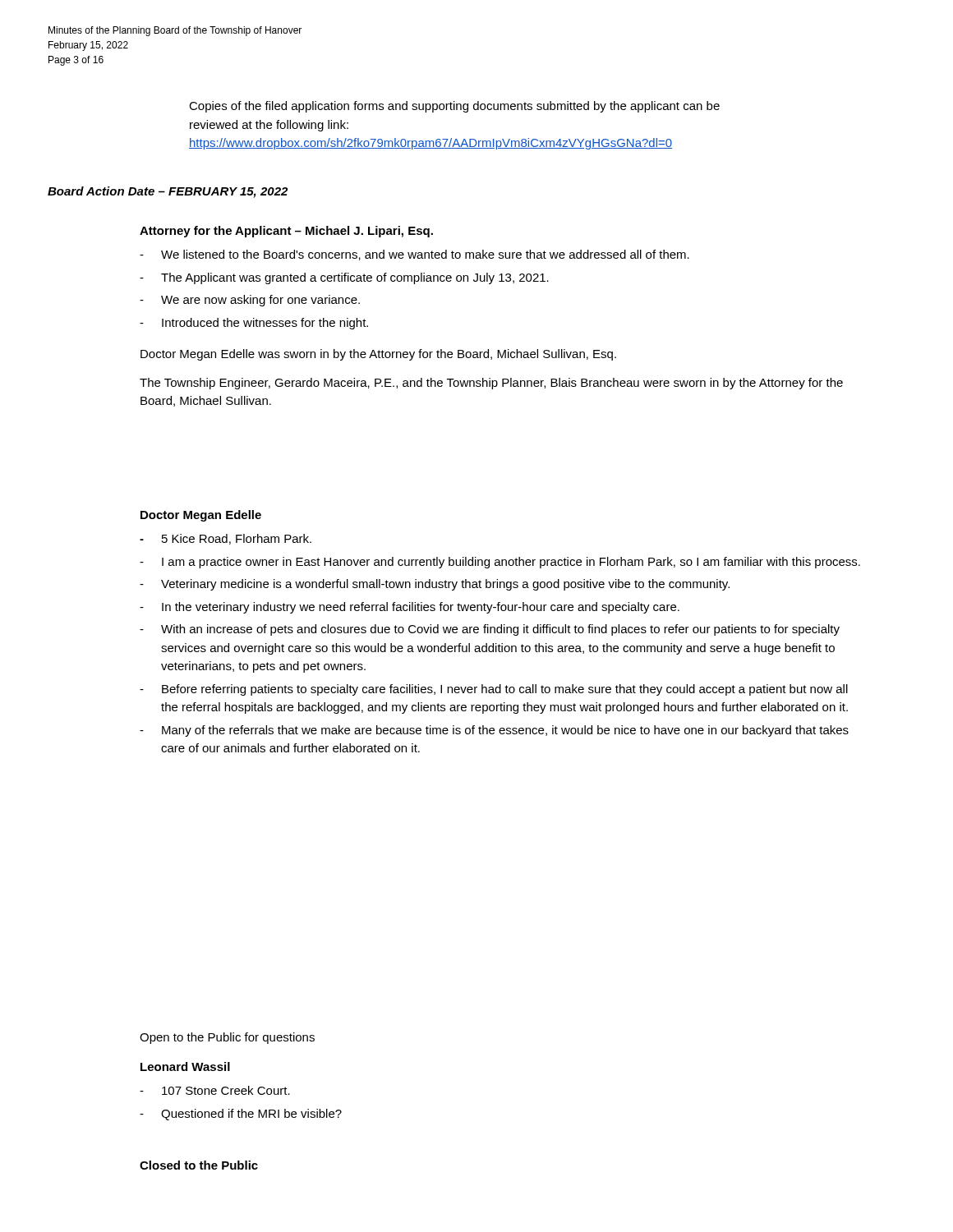Screen dimensions: 1232x953
Task: Locate the text that says "Open to the Public for questions"
Action: [x=227, y=1037]
